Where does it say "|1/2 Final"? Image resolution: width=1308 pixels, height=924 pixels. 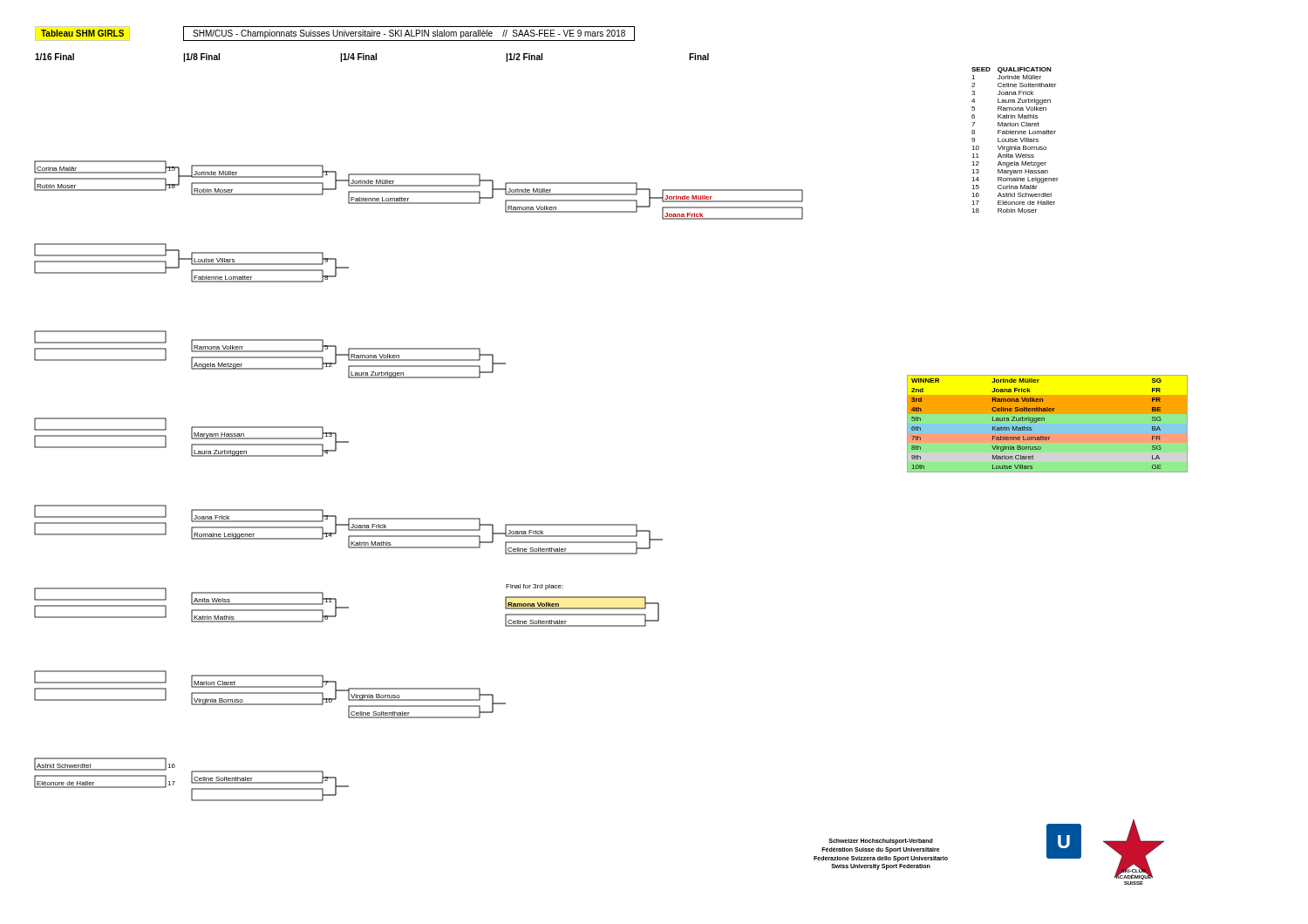coord(524,57)
